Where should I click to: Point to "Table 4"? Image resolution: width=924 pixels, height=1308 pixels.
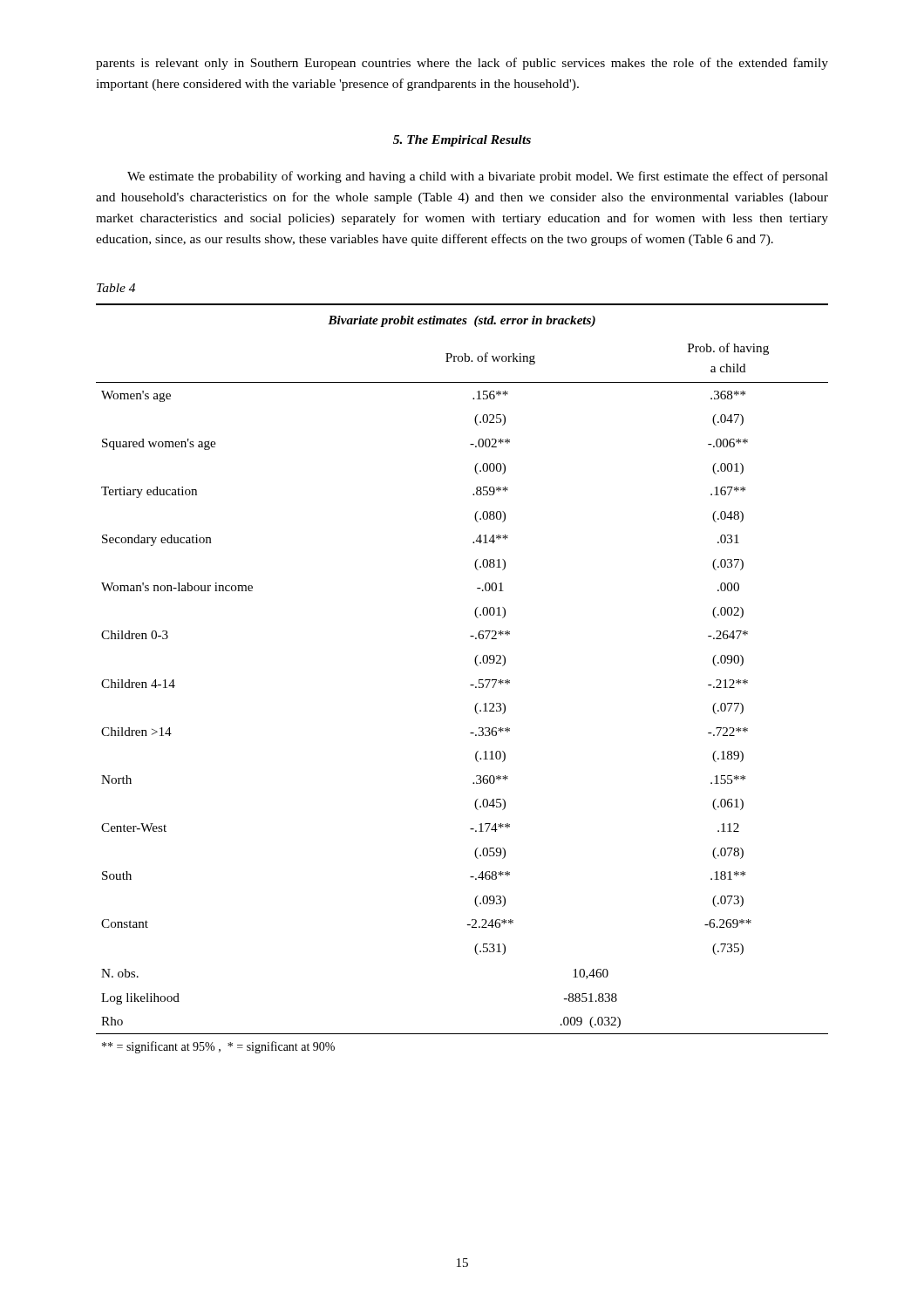116,287
